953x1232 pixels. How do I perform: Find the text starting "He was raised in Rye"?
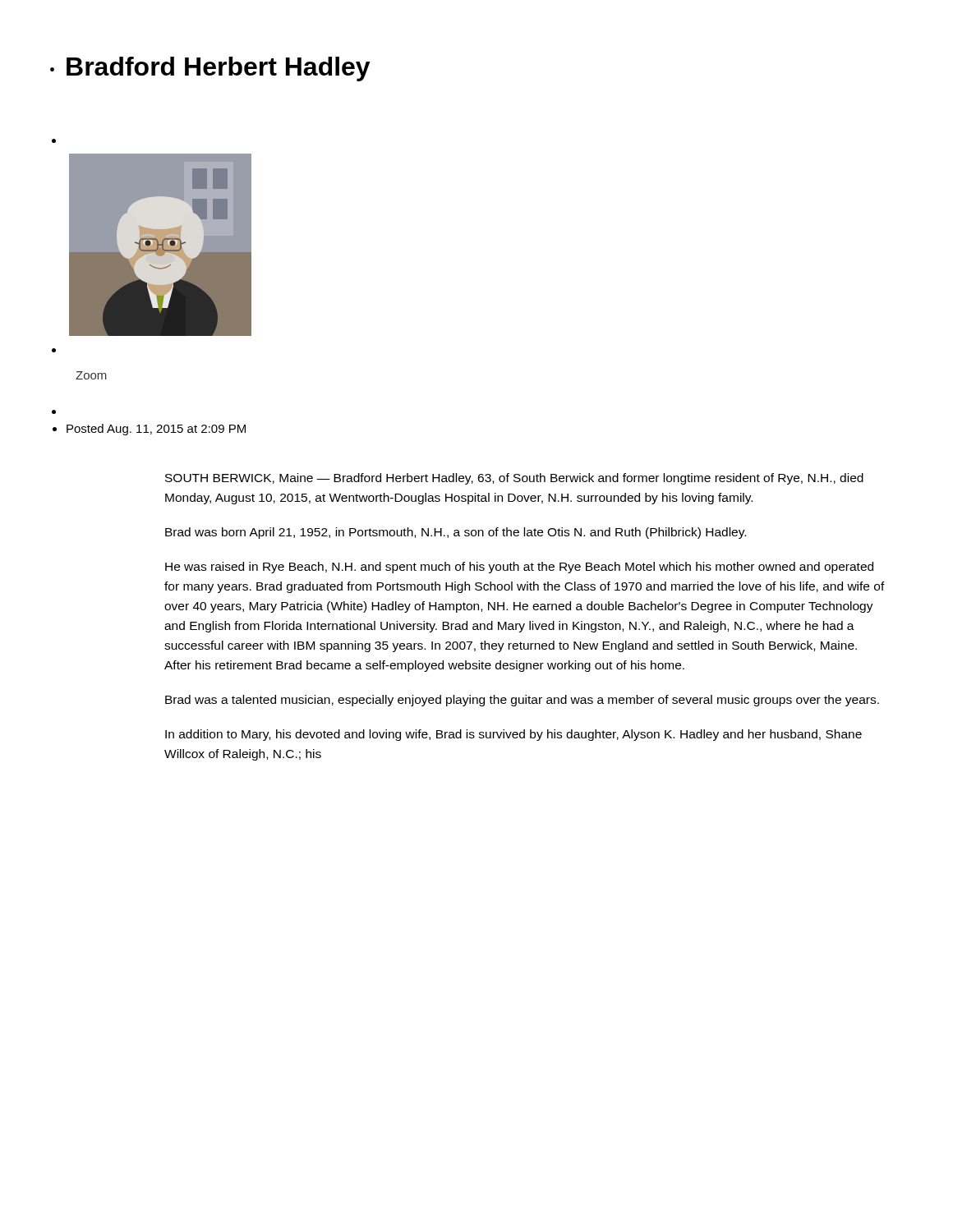pyautogui.click(x=524, y=616)
